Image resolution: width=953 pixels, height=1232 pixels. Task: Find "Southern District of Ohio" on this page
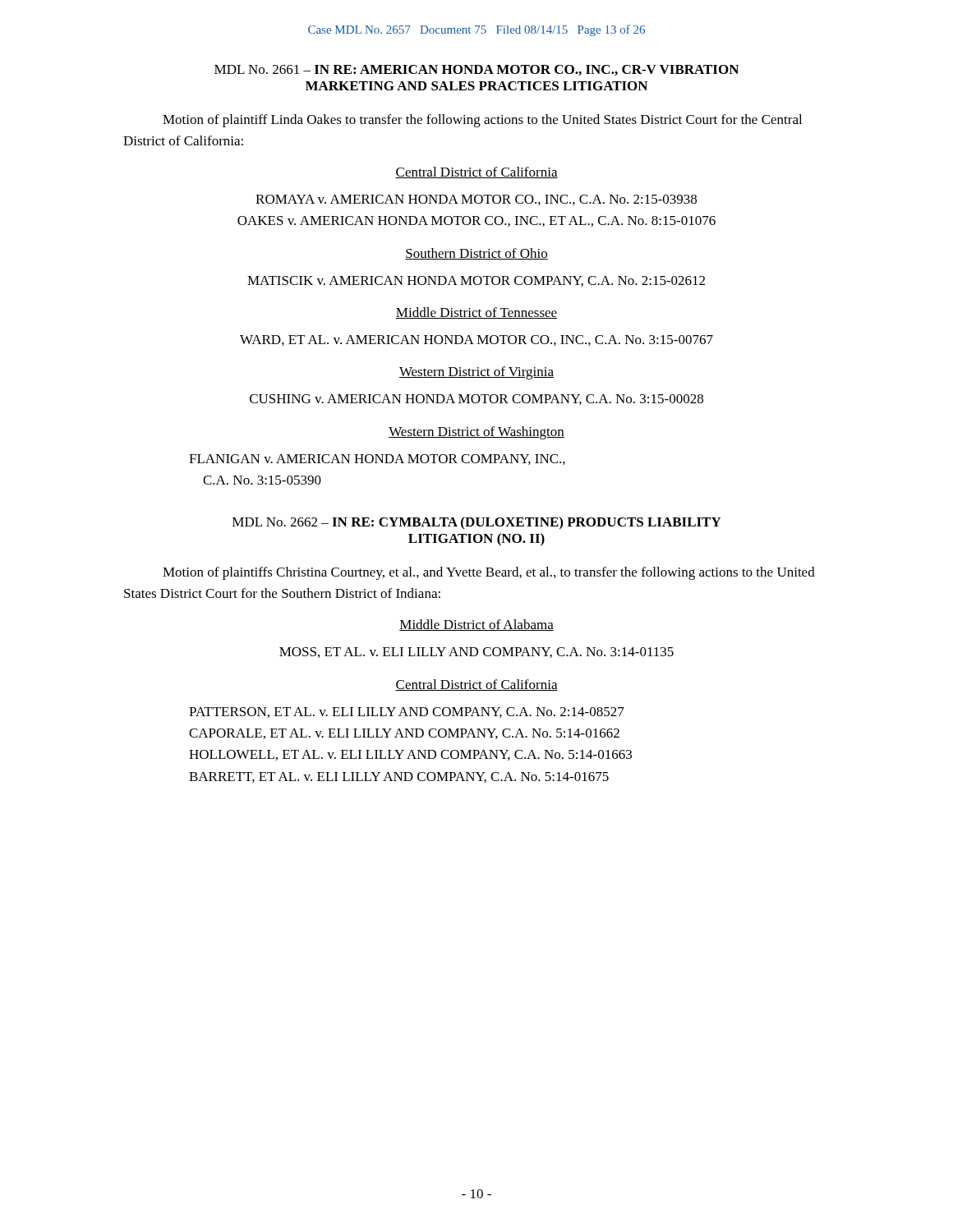coord(476,253)
